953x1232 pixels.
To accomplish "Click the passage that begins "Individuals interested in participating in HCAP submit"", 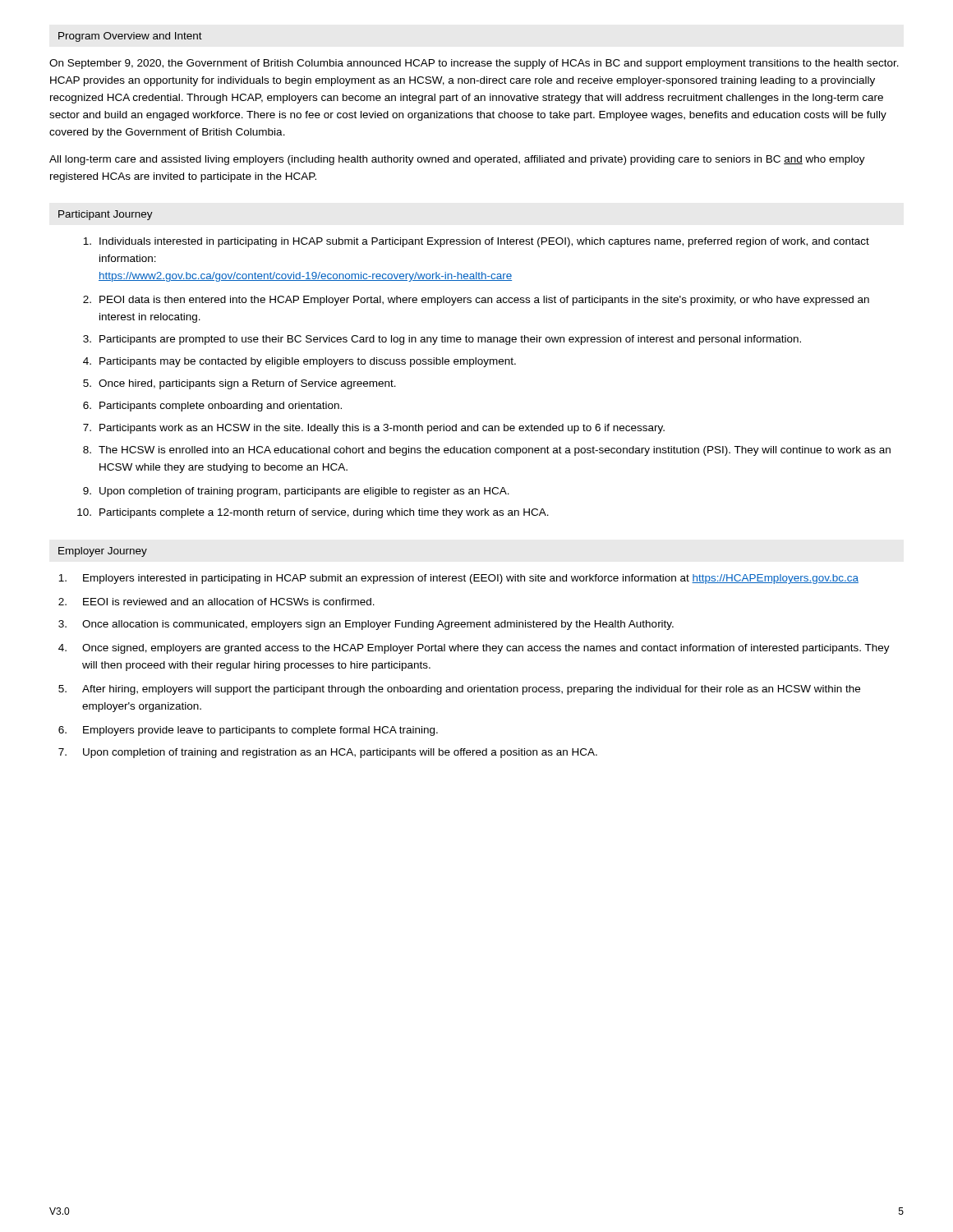I will (476, 242).
